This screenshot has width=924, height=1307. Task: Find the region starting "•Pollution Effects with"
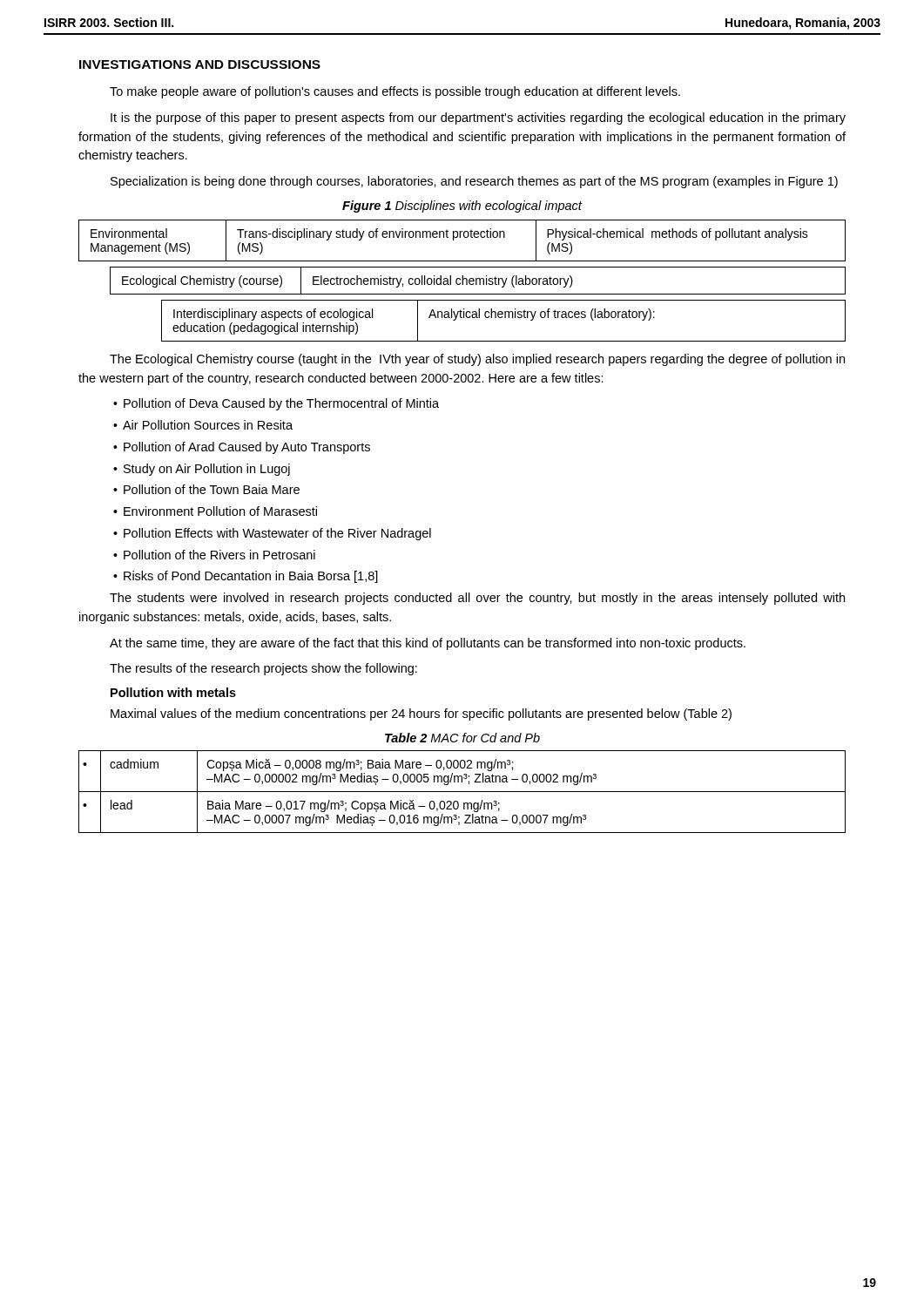[x=272, y=534]
